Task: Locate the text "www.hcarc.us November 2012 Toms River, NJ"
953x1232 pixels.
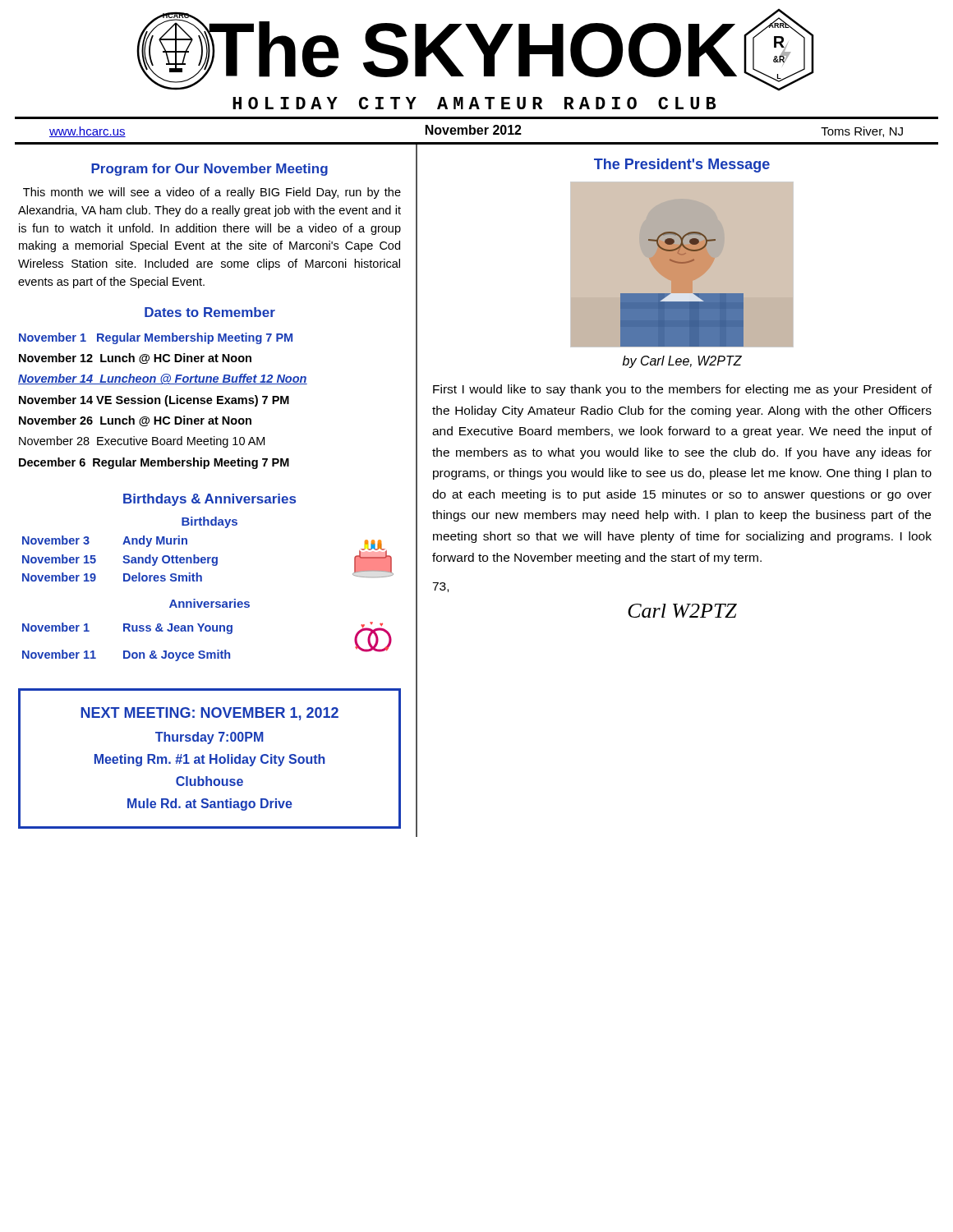Action: pos(476,131)
